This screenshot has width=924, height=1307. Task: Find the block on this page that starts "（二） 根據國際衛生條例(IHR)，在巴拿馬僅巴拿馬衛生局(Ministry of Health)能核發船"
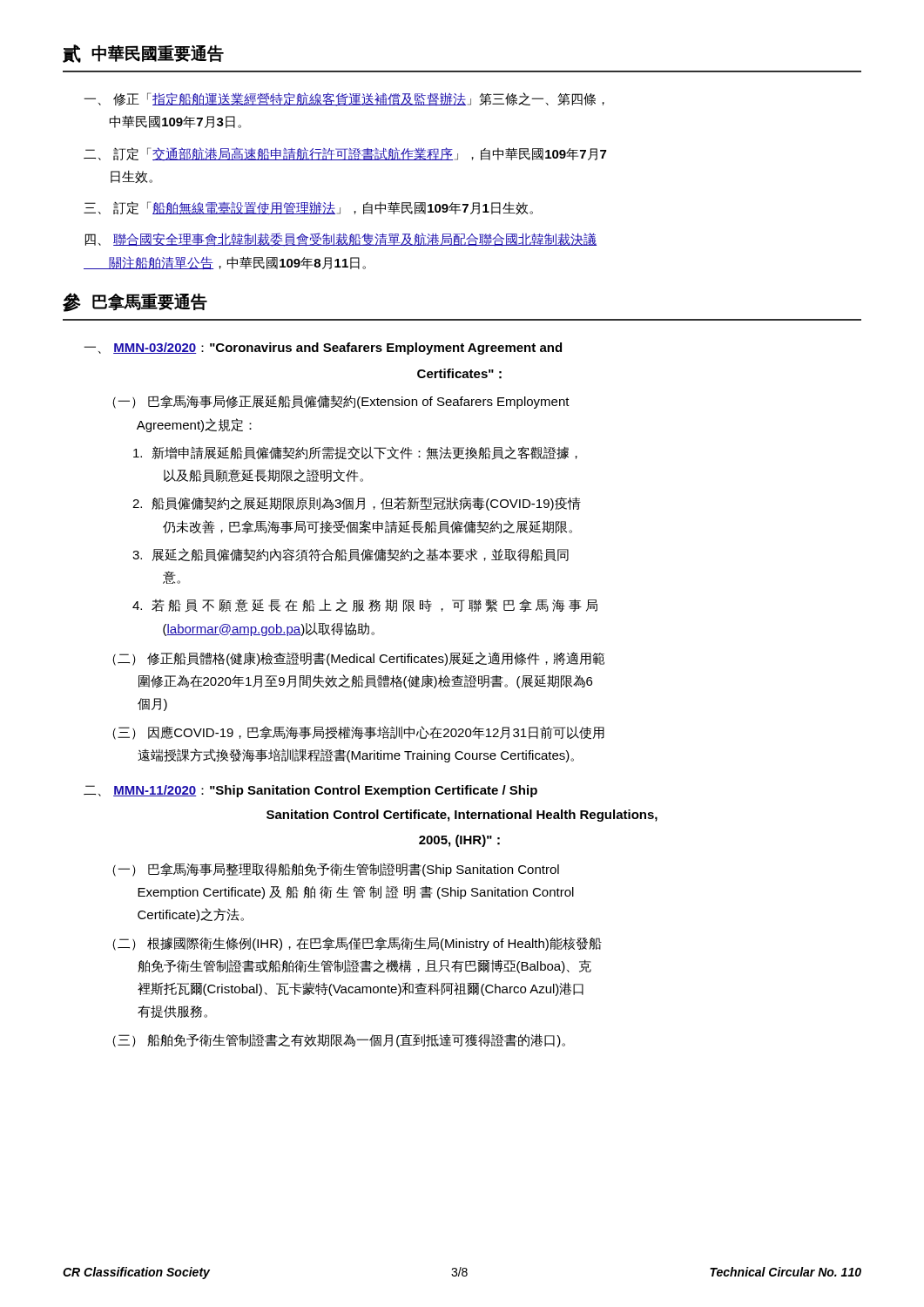353,977
